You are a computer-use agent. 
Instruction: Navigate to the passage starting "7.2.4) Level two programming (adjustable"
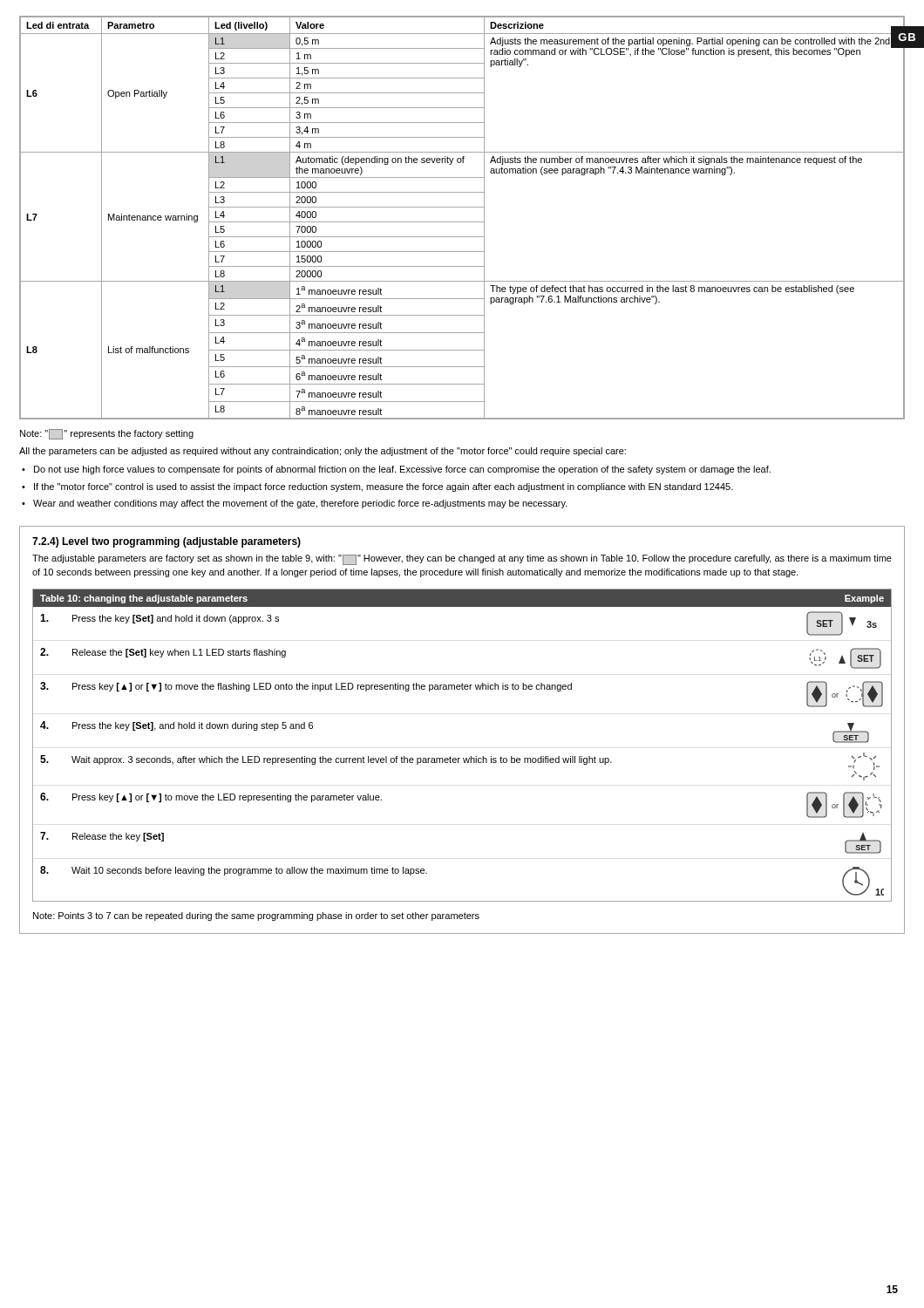(x=167, y=542)
